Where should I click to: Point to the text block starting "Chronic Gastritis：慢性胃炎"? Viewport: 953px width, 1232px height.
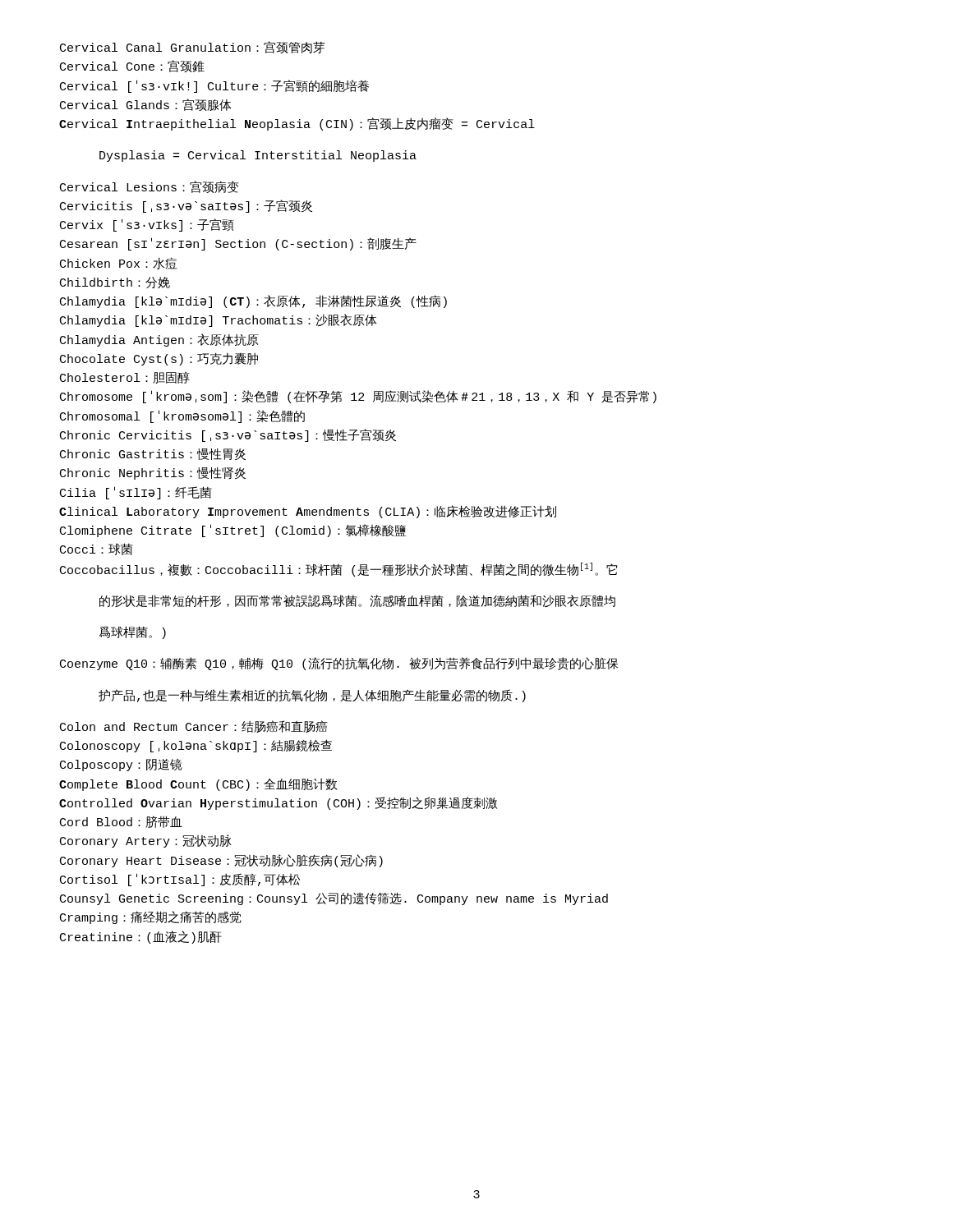point(153,454)
